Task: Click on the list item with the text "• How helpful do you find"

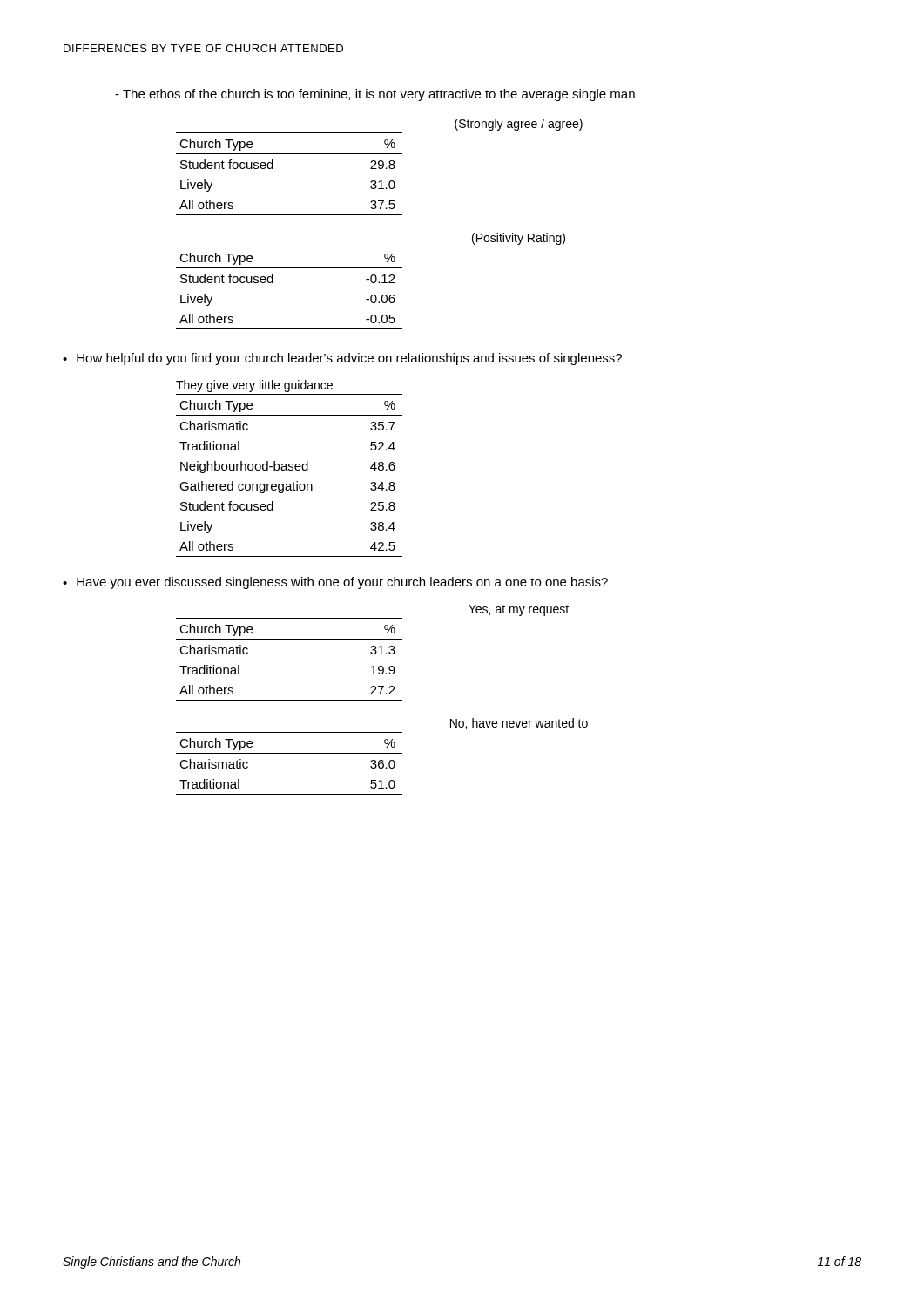Action: [343, 358]
